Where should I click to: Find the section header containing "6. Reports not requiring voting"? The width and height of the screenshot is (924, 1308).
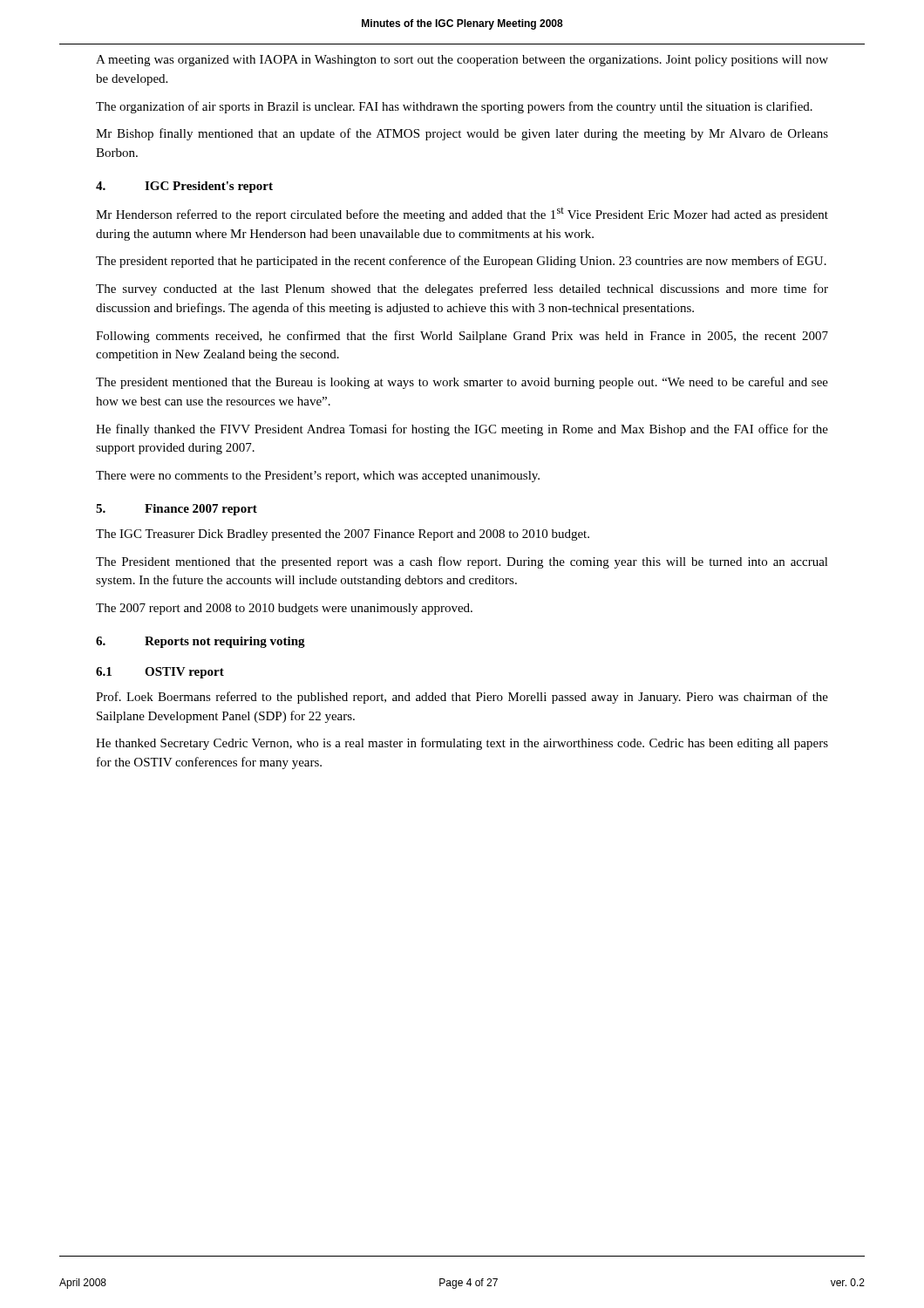[200, 641]
